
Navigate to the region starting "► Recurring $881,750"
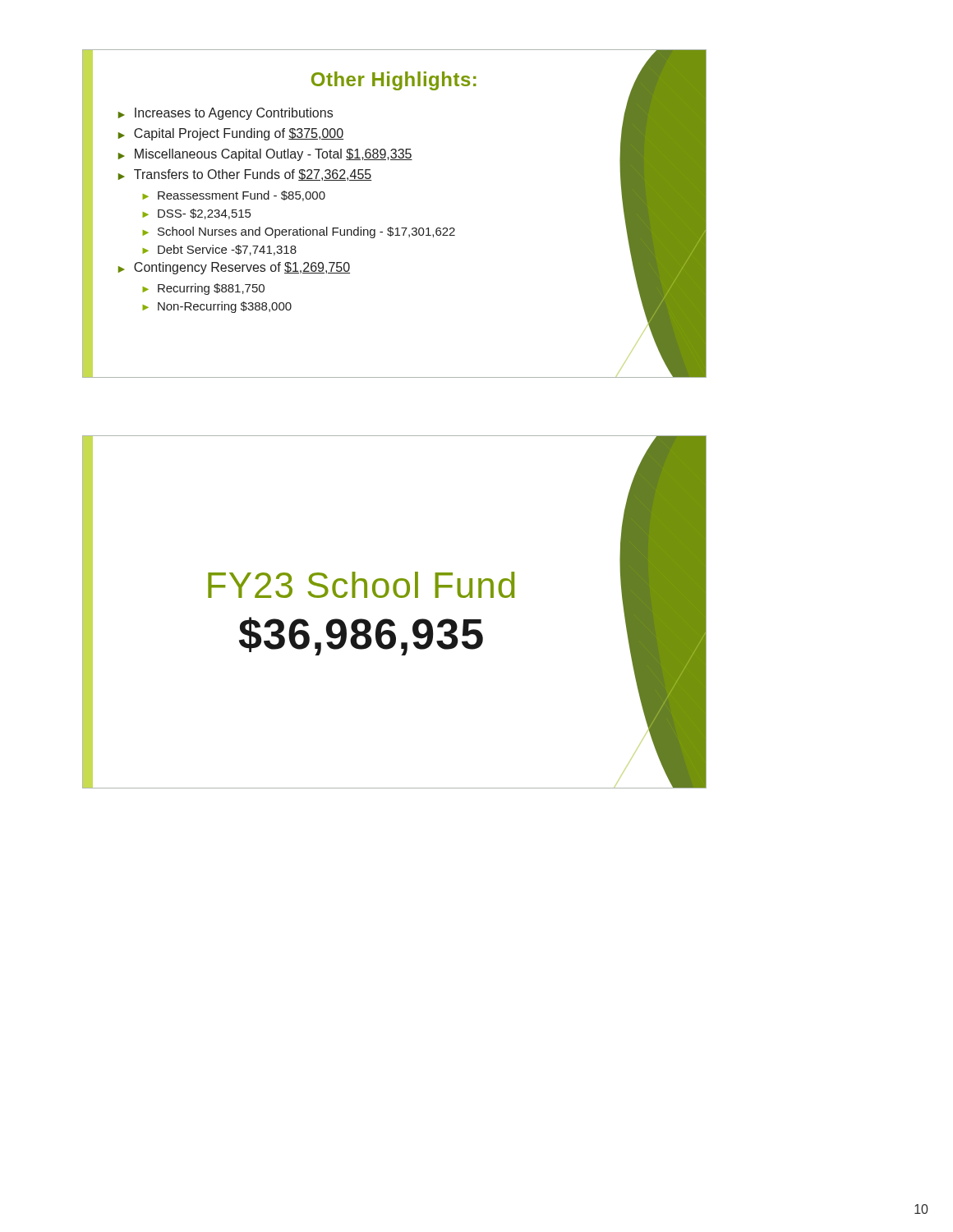[x=203, y=288]
